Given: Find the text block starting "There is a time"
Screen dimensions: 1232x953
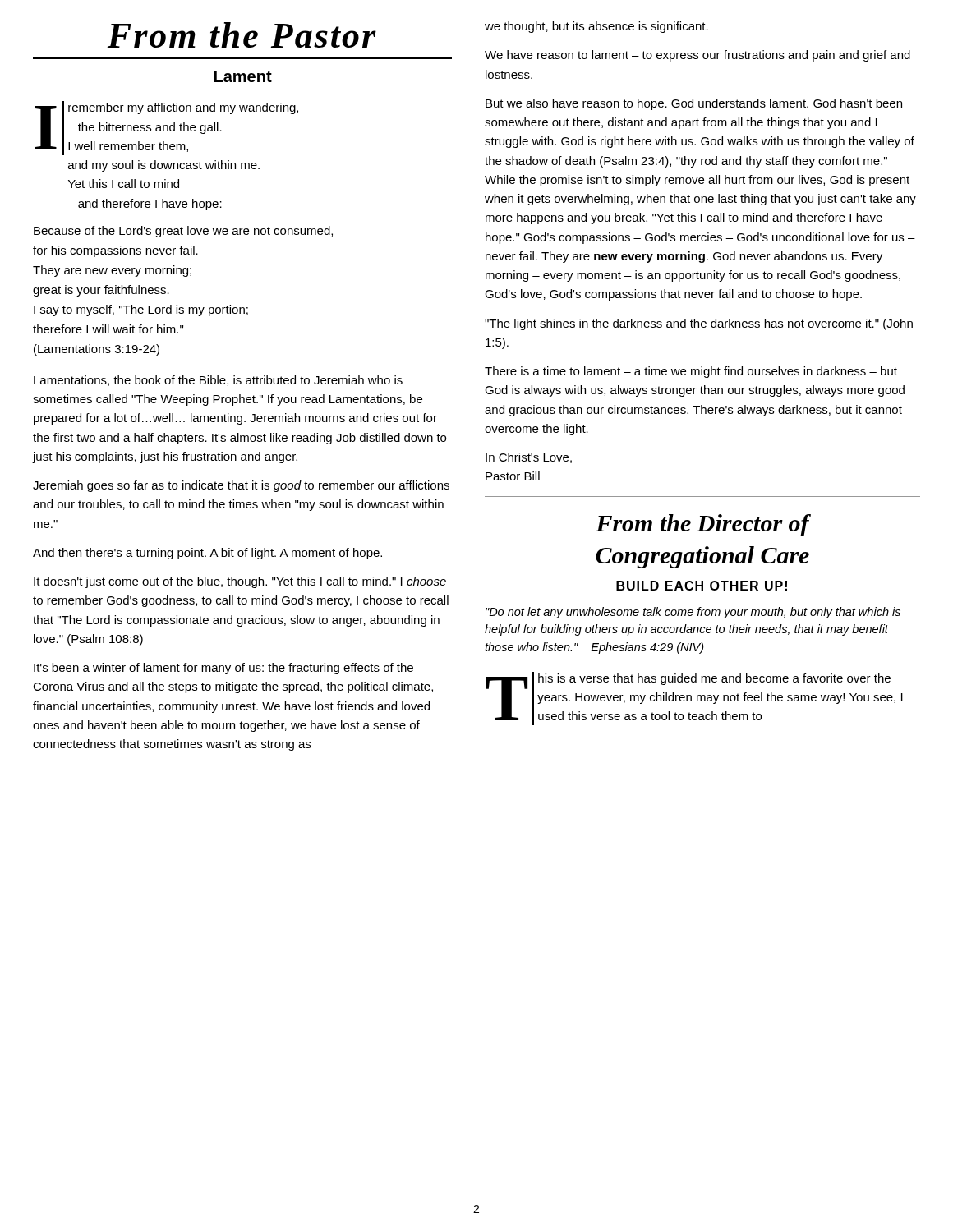Looking at the screenshot, I should click(x=695, y=399).
